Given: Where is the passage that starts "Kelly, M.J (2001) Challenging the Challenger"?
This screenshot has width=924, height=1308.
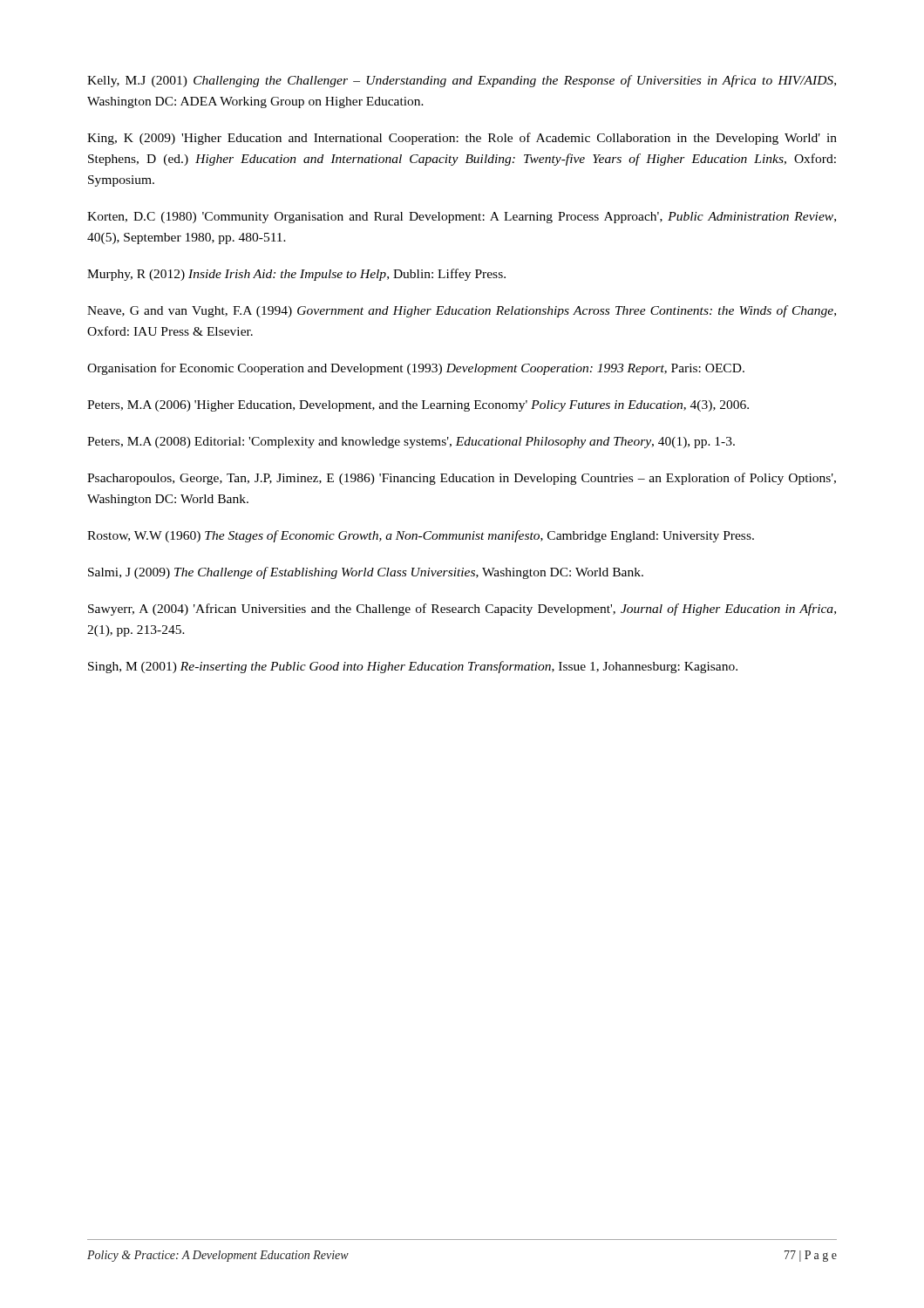Looking at the screenshot, I should tap(462, 90).
